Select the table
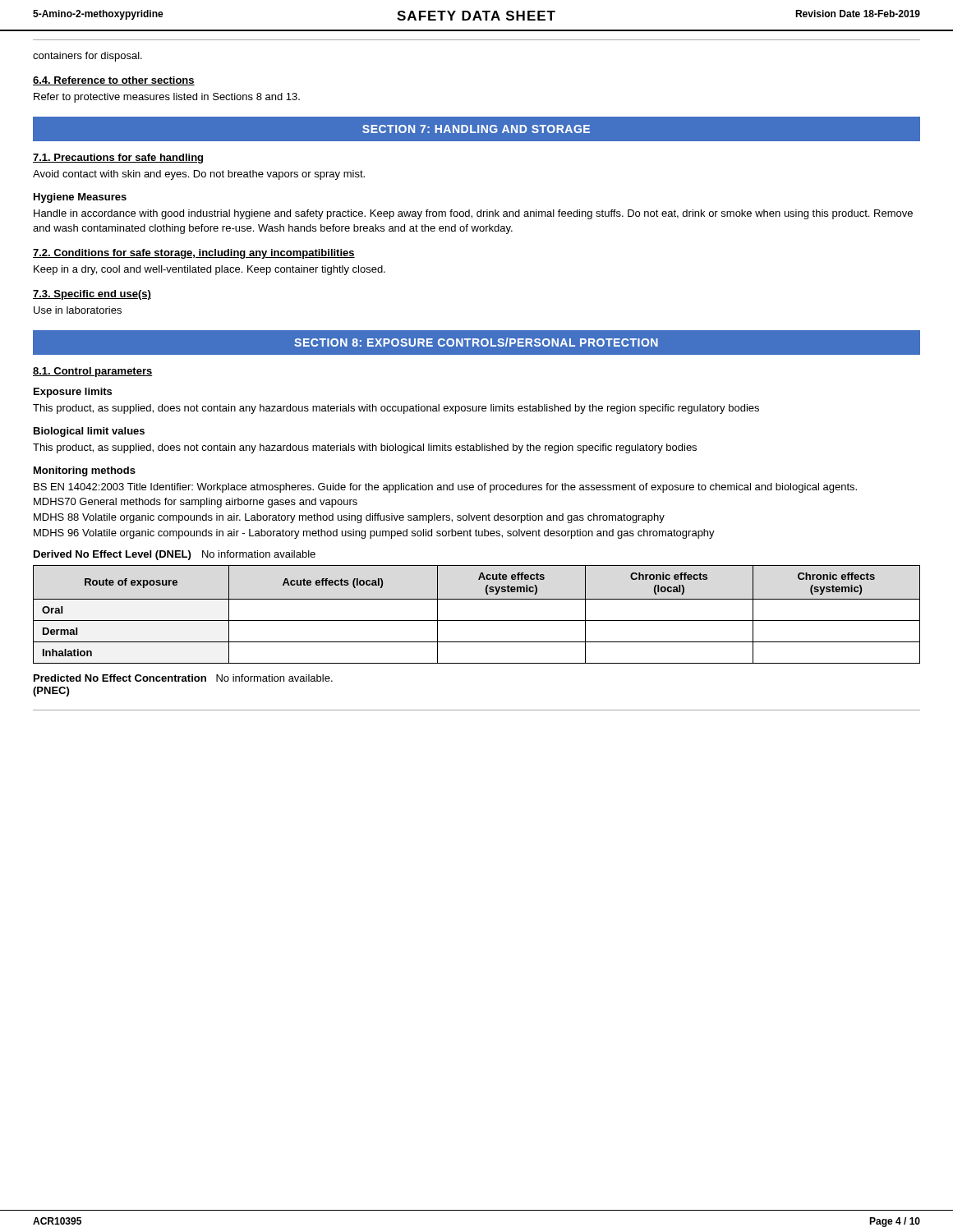Image resolution: width=953 pixels, height=1232 pixels. point(476,614)
